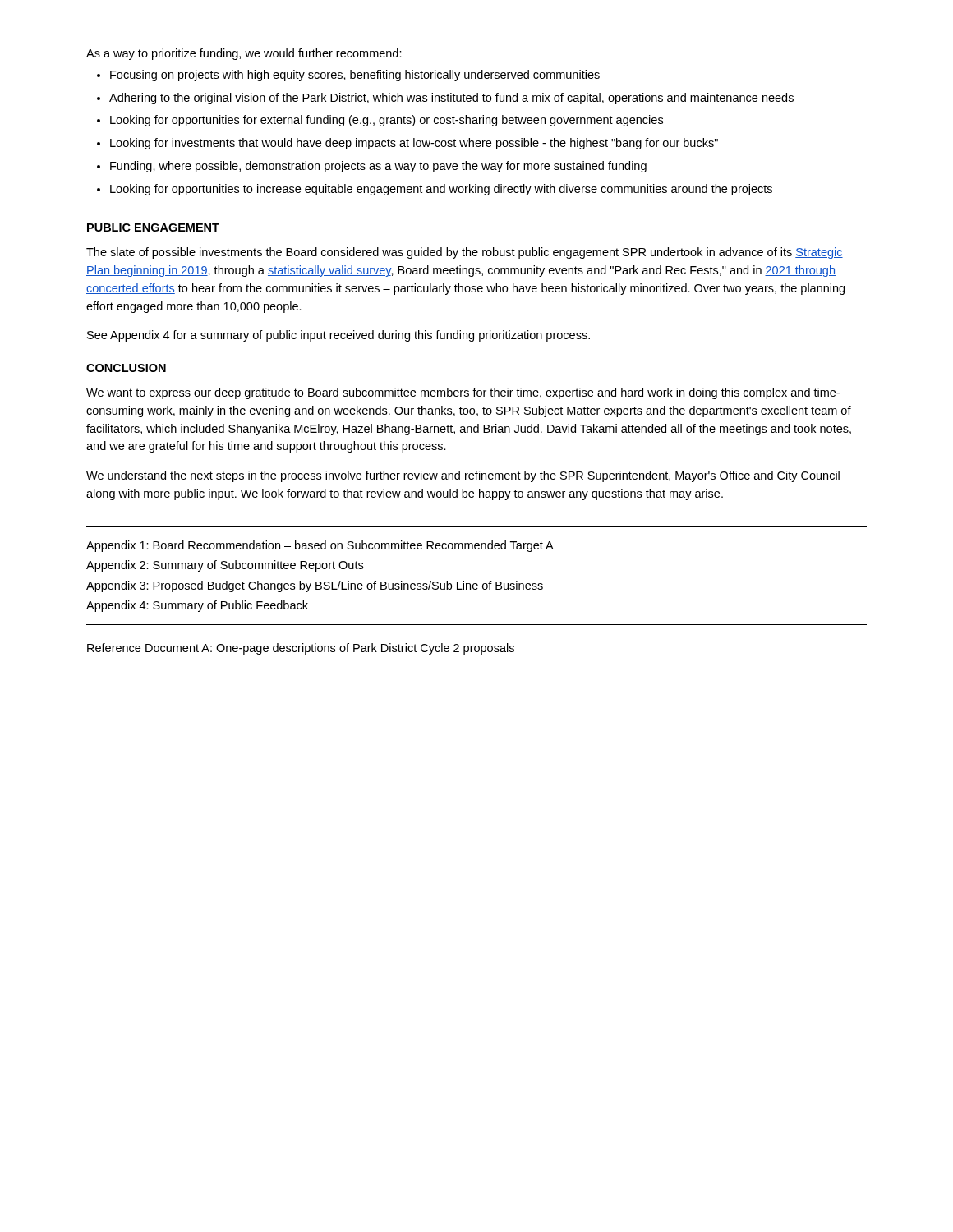Click on the passage starting "Adhering to the original vision of the Park"
Viewport: 953px width, 1232px height.
pos(488,98)
